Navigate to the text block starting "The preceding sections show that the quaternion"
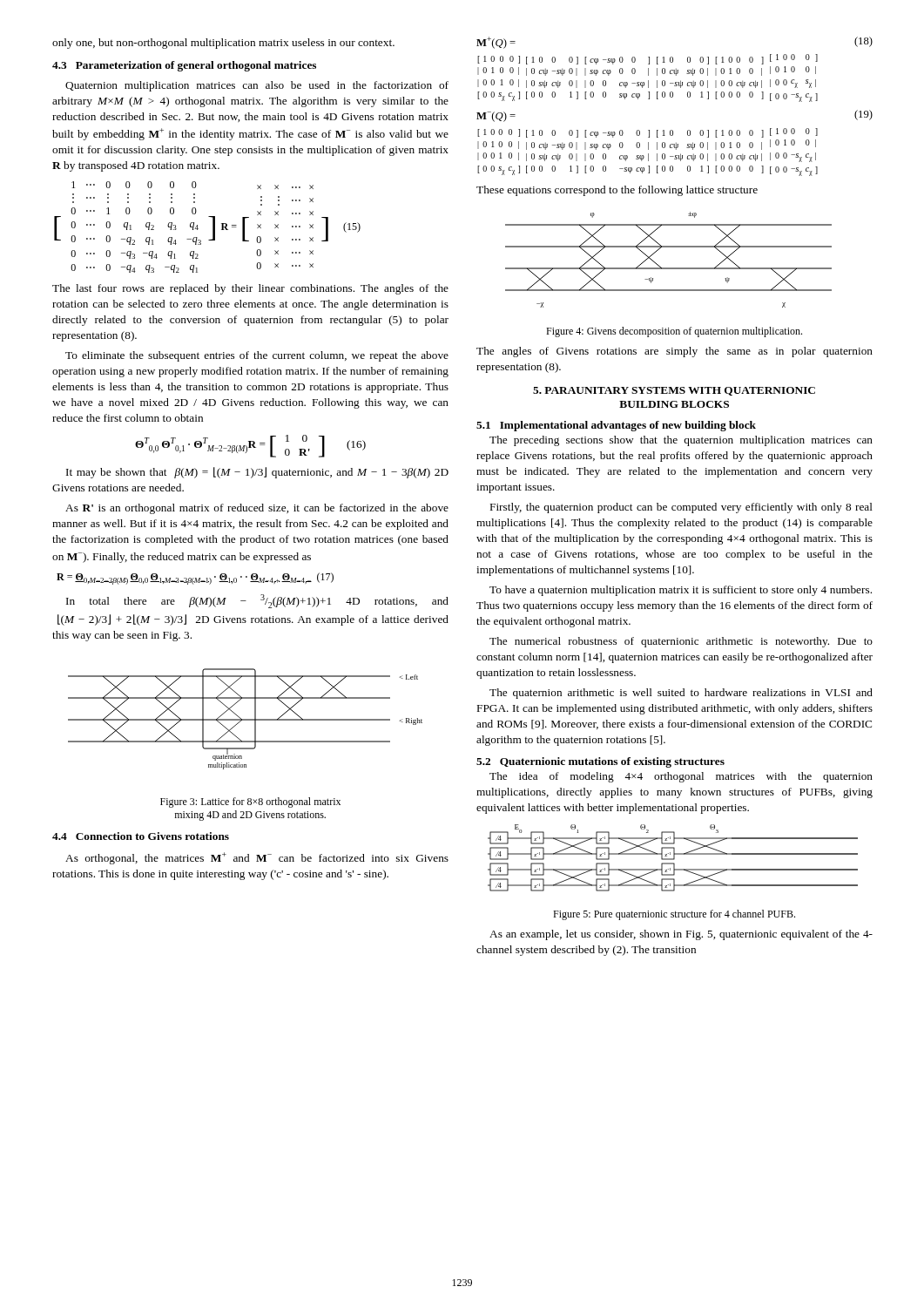924x1307 pixels. click(675, 590)
